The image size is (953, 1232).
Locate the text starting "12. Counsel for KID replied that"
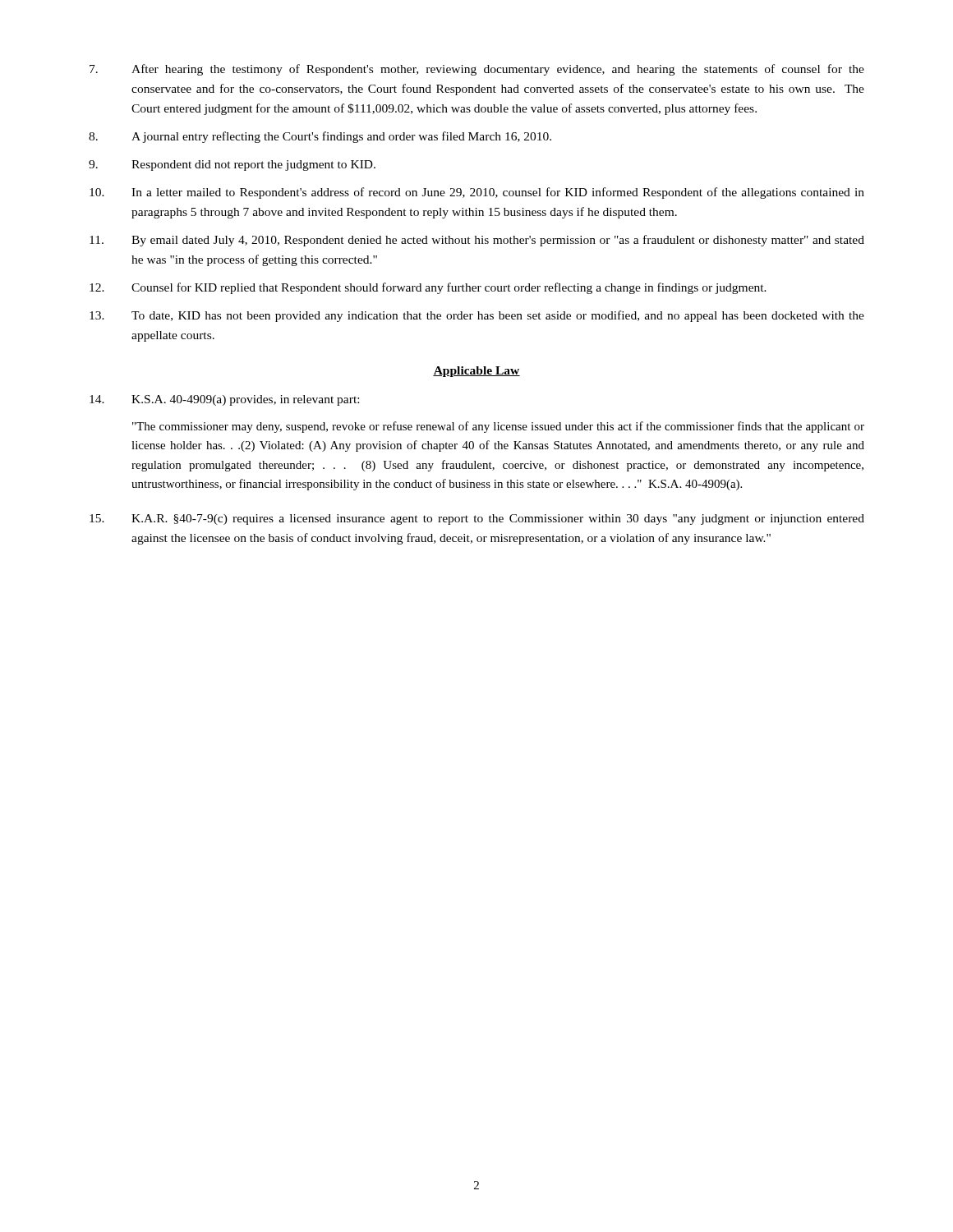(x=476, y=288)
